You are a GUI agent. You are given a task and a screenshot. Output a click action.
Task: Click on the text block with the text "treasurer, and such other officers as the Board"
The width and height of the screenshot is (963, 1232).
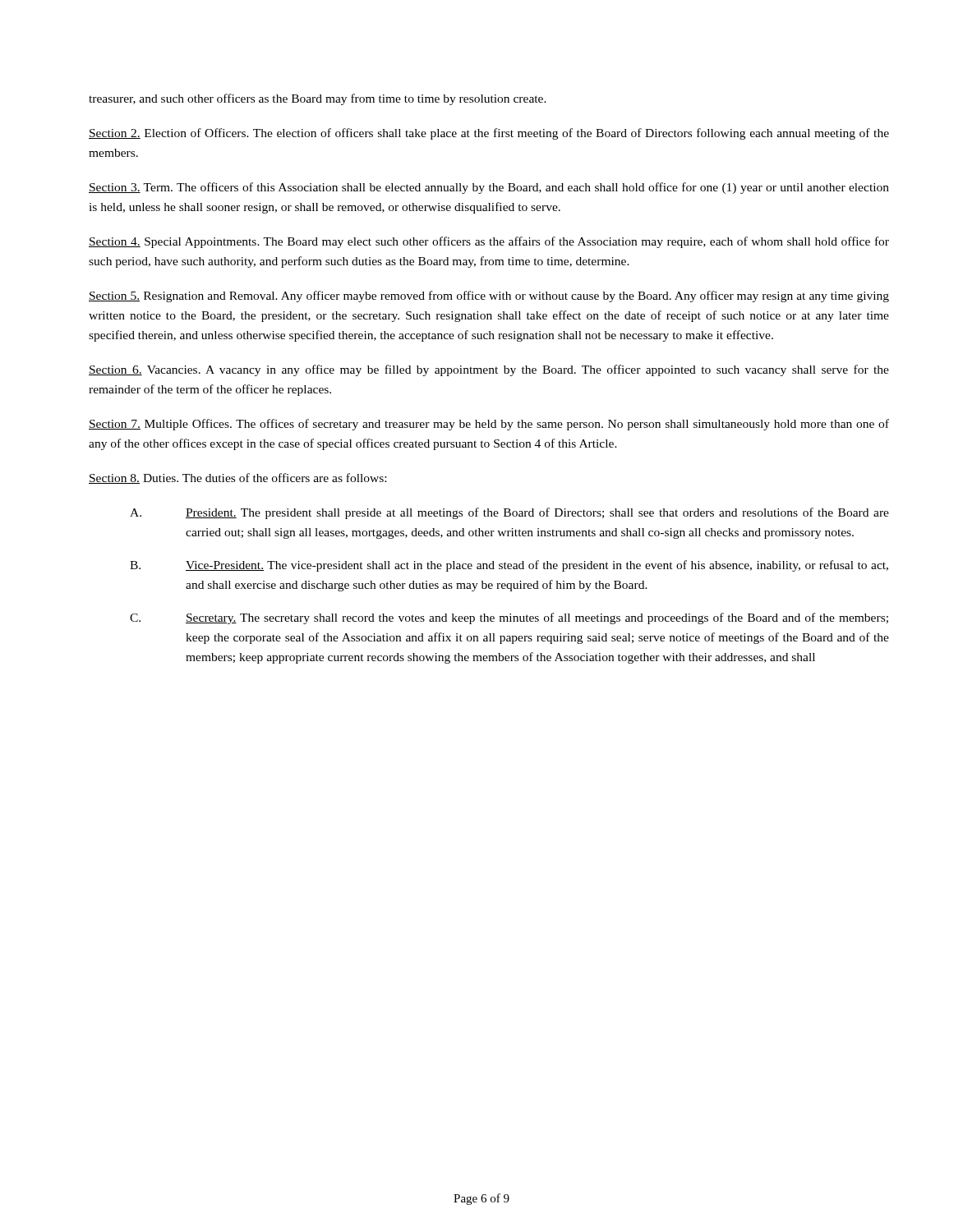click(x=318, y=98)
